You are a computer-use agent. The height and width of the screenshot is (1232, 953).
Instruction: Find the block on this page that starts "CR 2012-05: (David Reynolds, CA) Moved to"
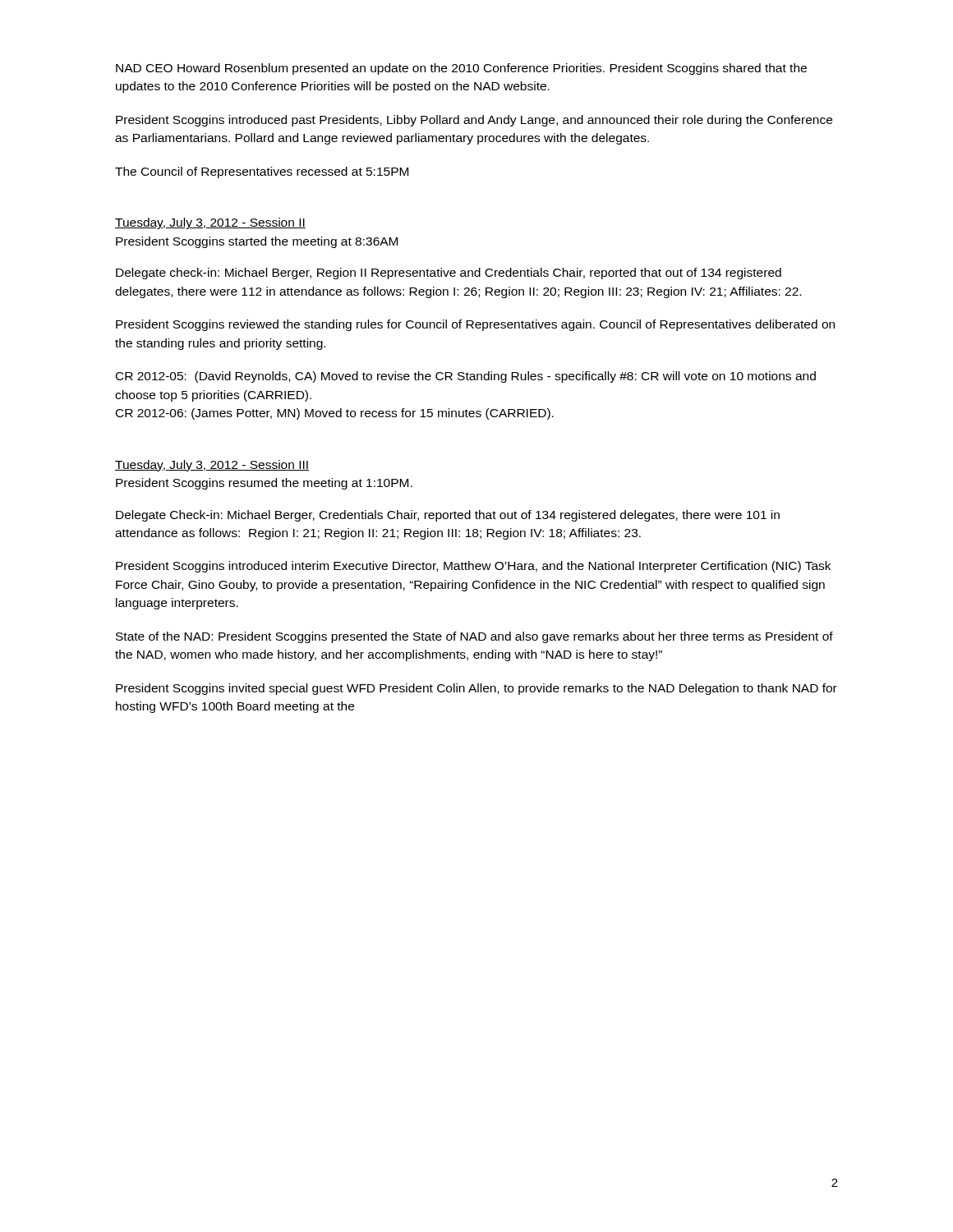pyautogui.click(x=466, y=377)
